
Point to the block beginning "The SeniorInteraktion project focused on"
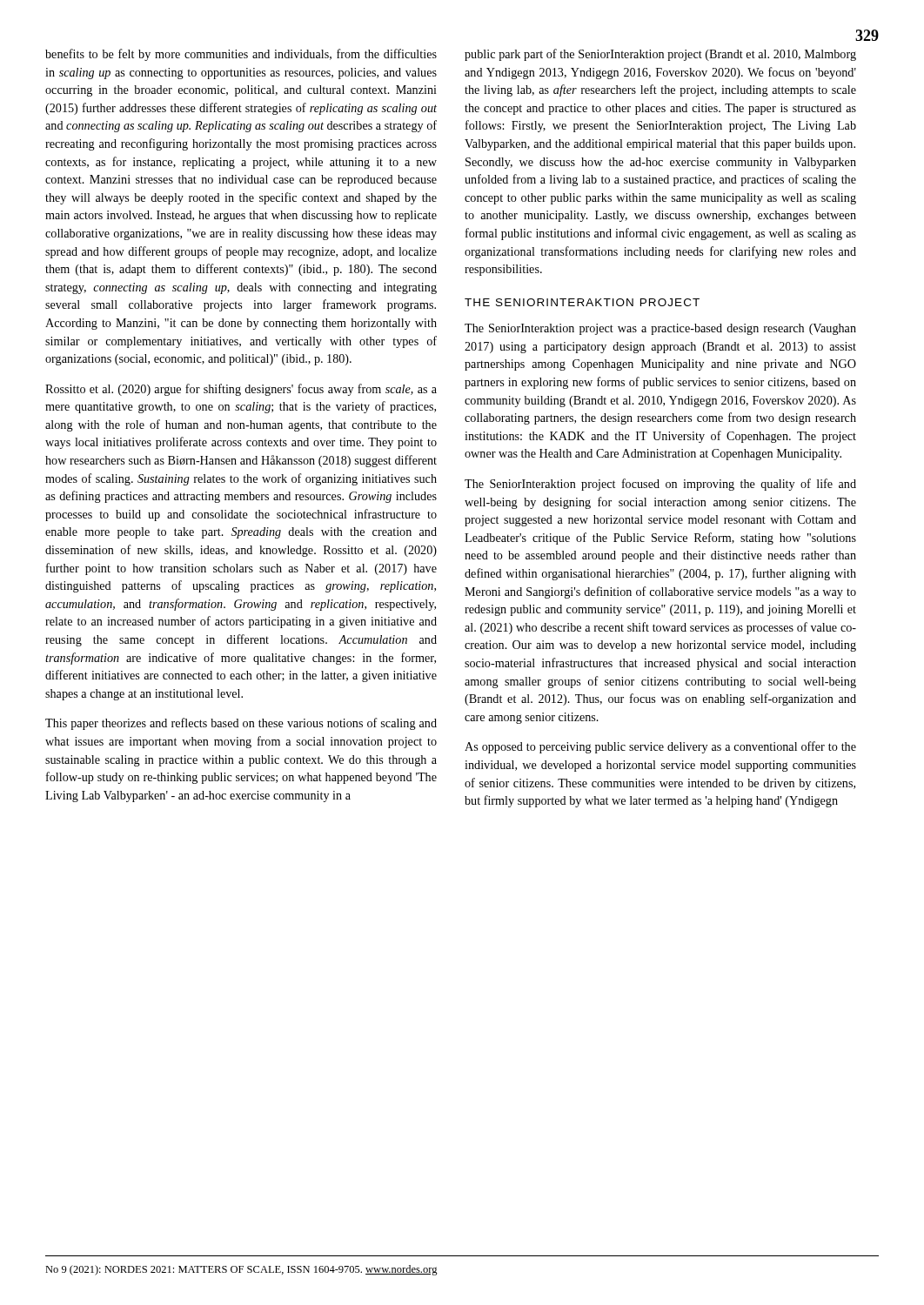click(660, 600)
